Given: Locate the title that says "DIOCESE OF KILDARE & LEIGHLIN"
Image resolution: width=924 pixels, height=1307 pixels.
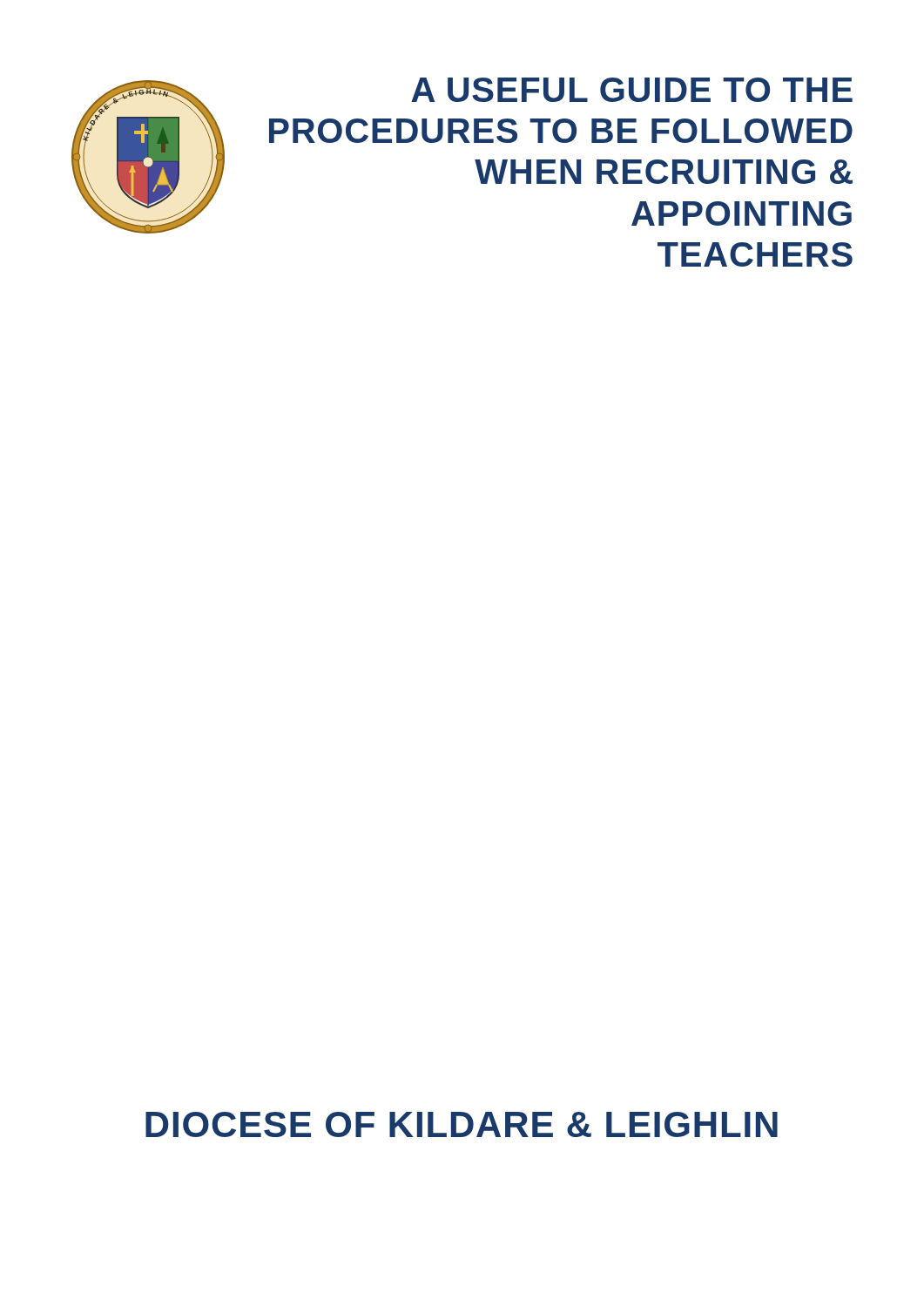Looking at the screenshot, I should tap(462, 1125).
